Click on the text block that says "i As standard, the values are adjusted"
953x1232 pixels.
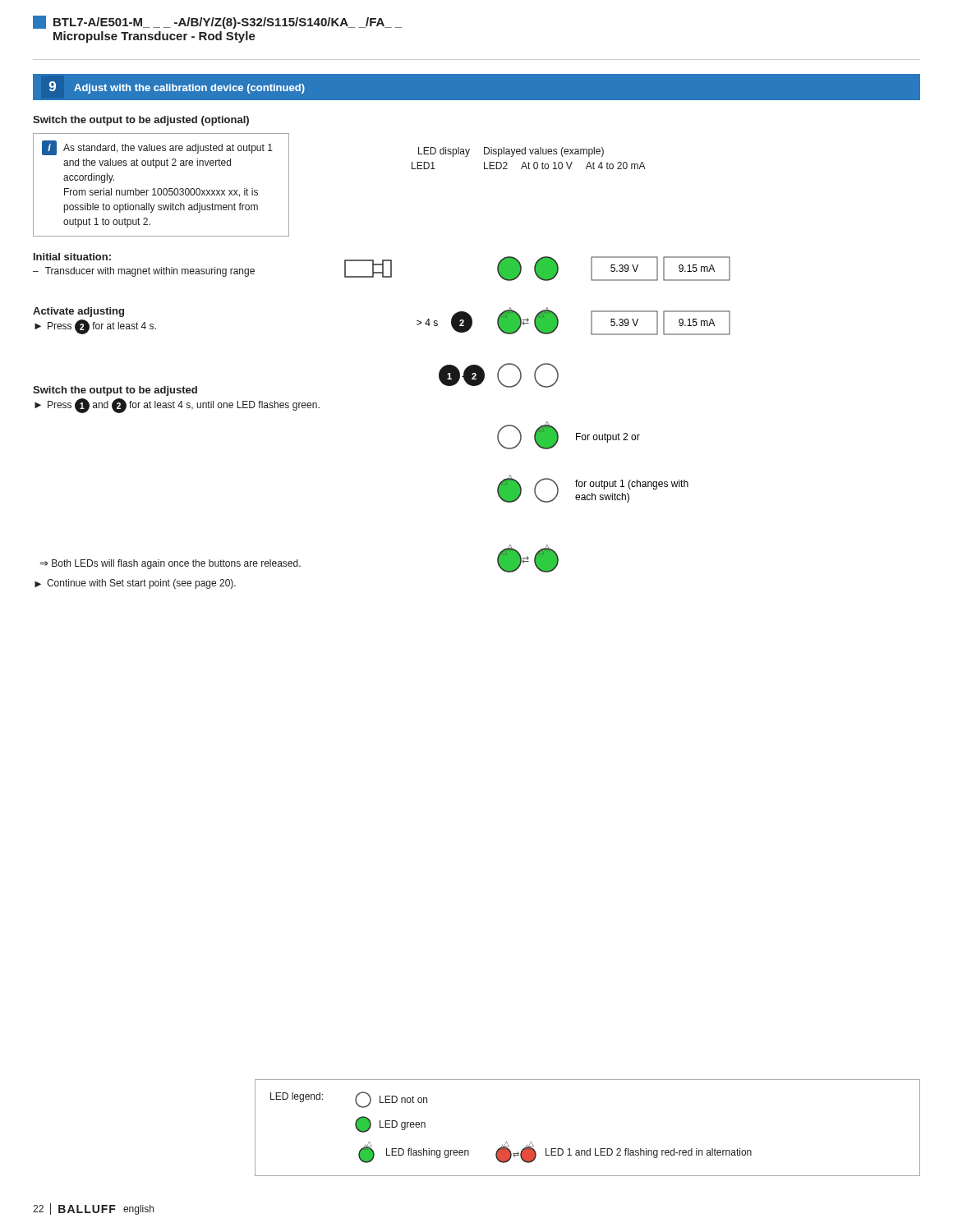tap(161, 185)
